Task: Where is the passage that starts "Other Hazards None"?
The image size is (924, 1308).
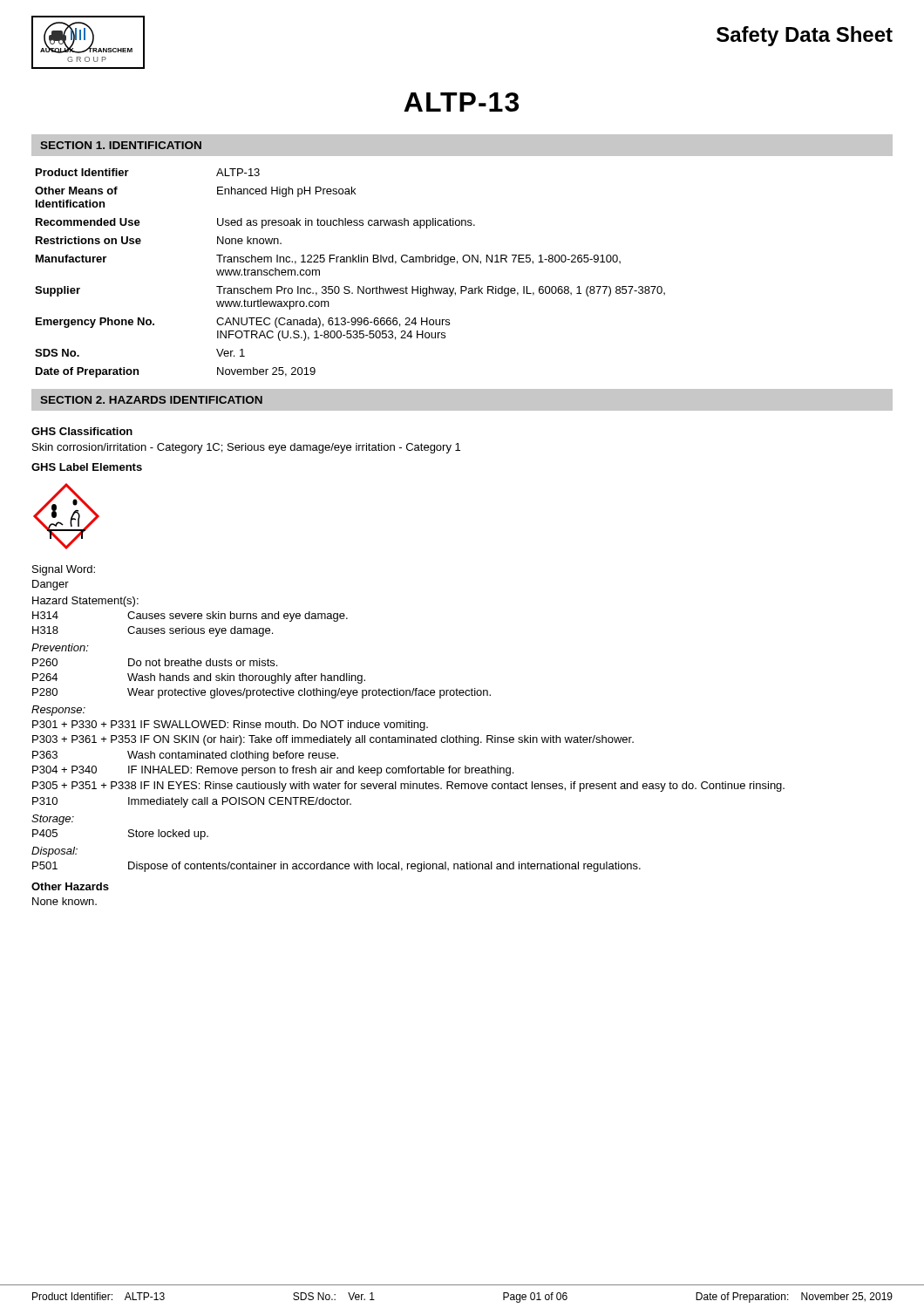Action: pos(70,886)
